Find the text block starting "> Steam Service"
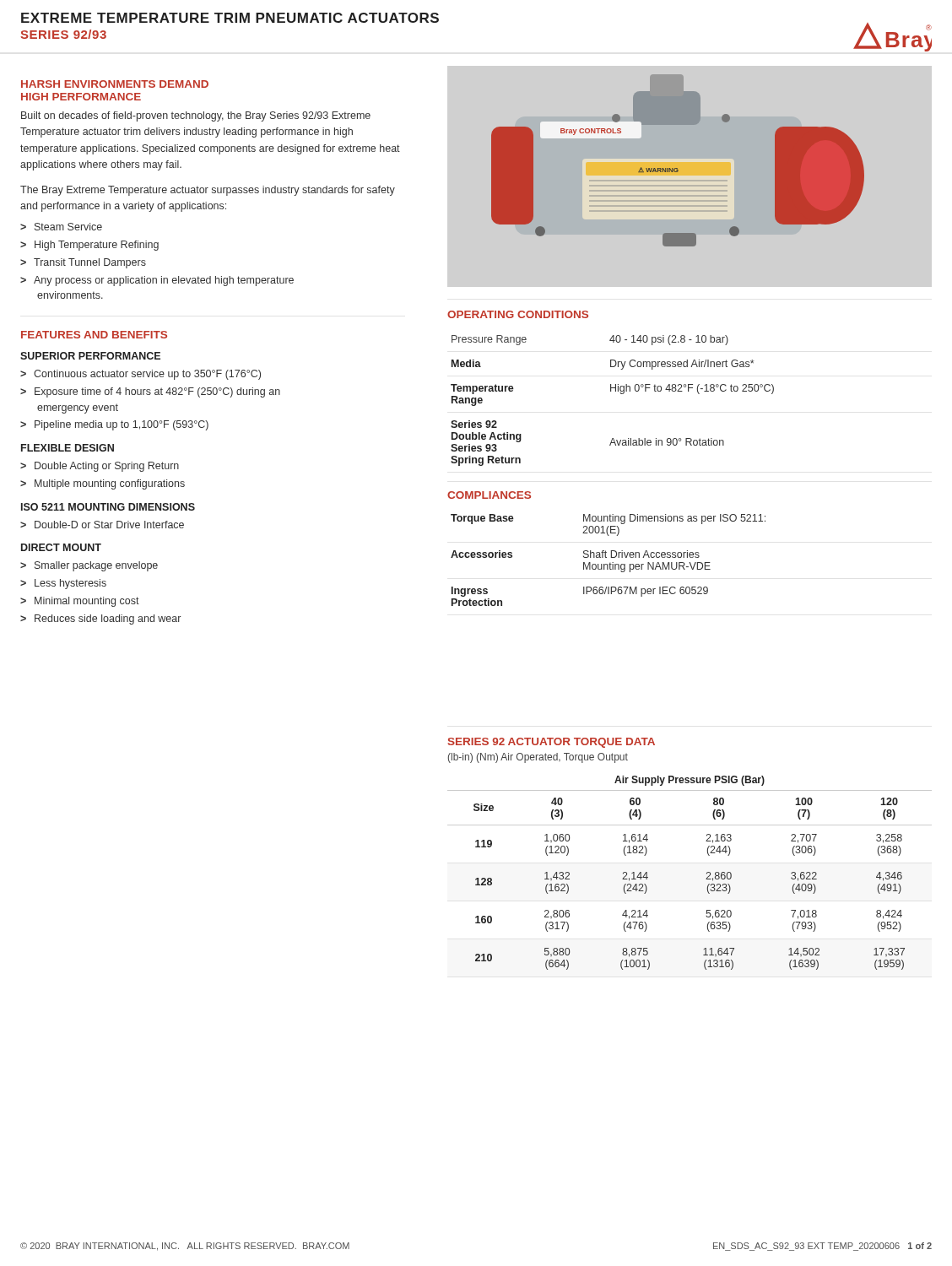The height and width of the screenshot is (1266, 952). pyautogui.click(x=61, y=228)
